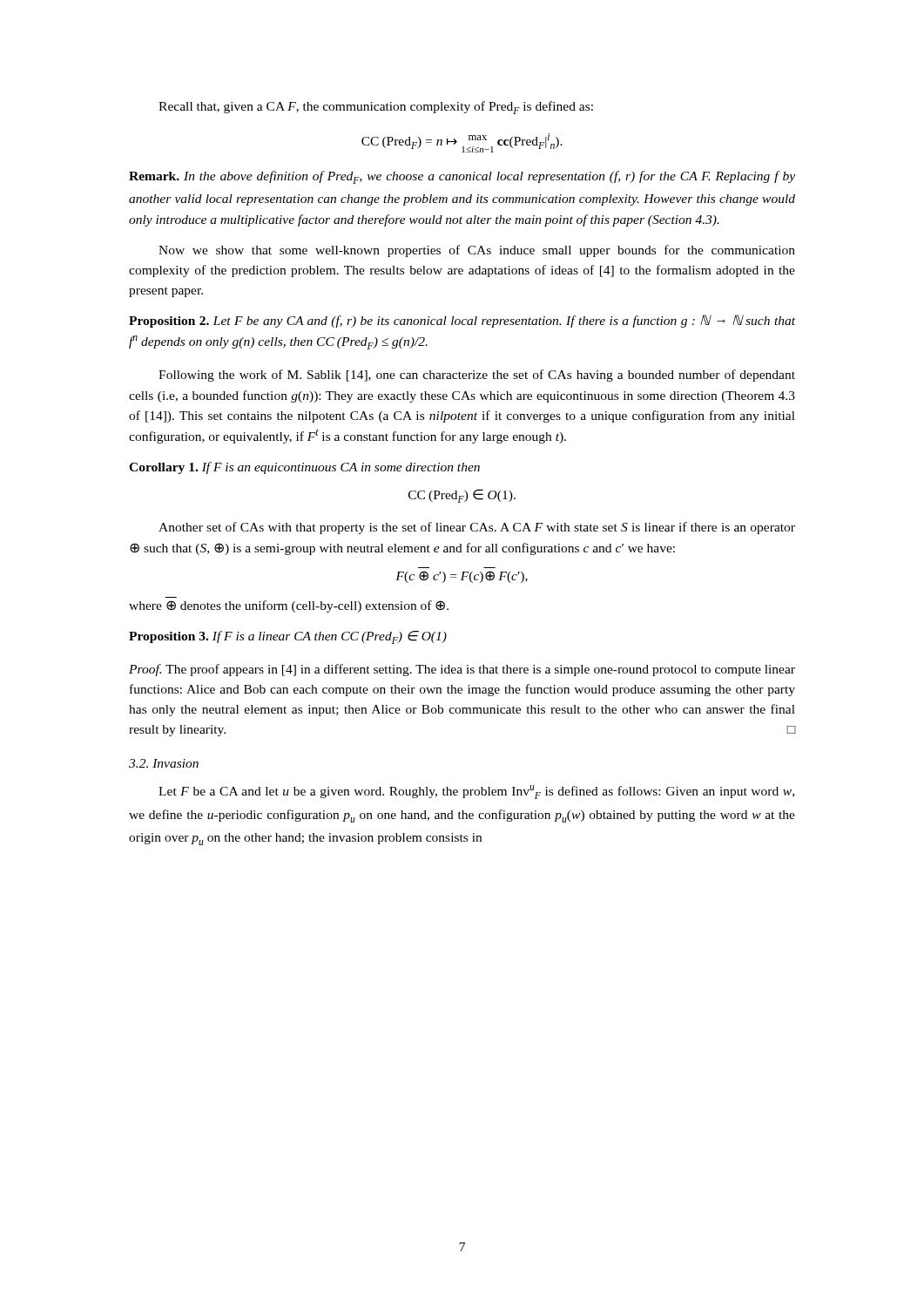This screenshot has width=924, height=1307.
Task: Locate the passage starting "Proposition 2. Let F be any CA and"
Action: [462, 332]
